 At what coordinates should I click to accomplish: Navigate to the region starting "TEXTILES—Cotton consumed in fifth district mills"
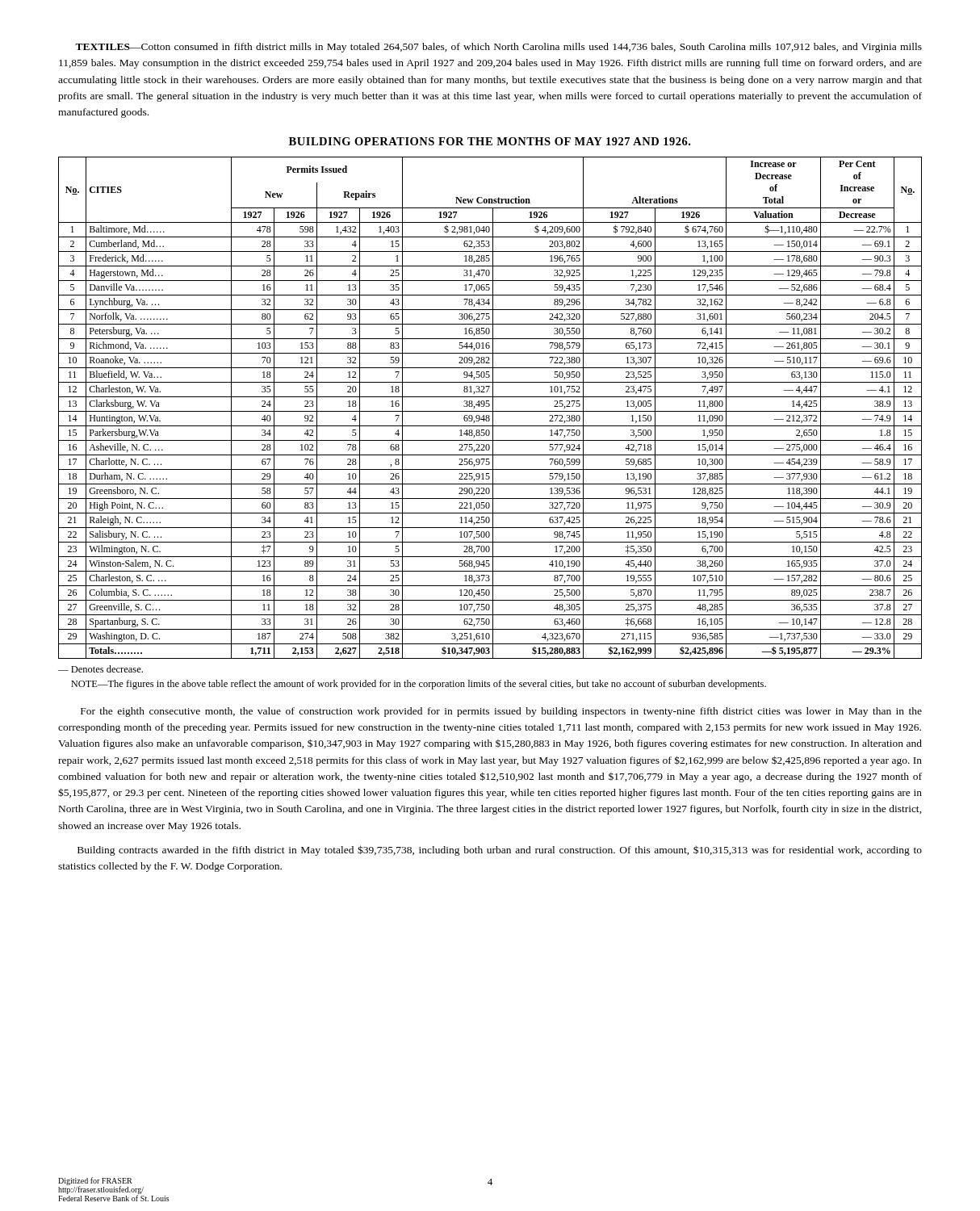(x=490, y=79)
